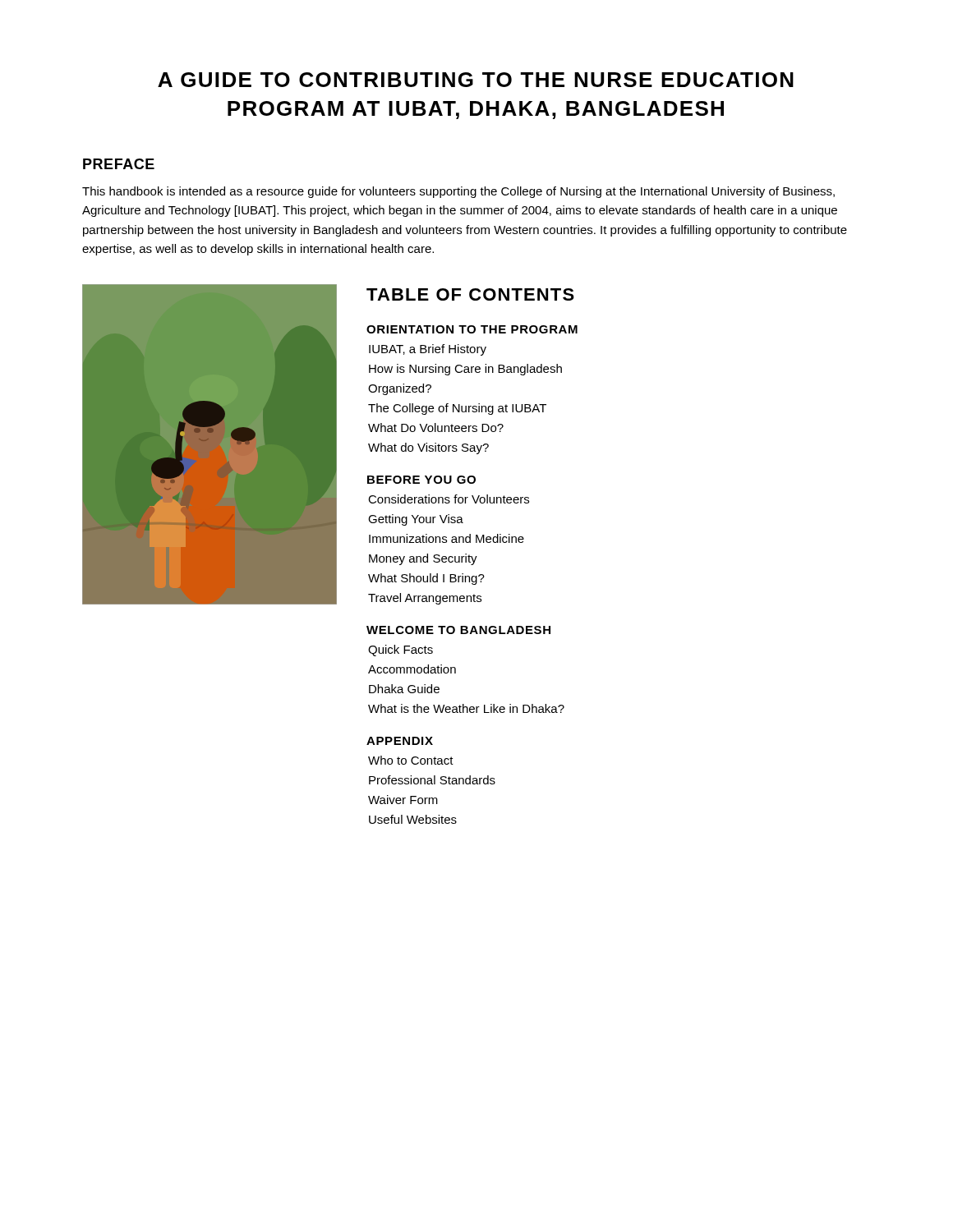Image resolution: width=953 pixels, height=1232 pixels.
Task: Locate the section header containing "TABLE OF CONTENTS"
Action: [470, 294]
